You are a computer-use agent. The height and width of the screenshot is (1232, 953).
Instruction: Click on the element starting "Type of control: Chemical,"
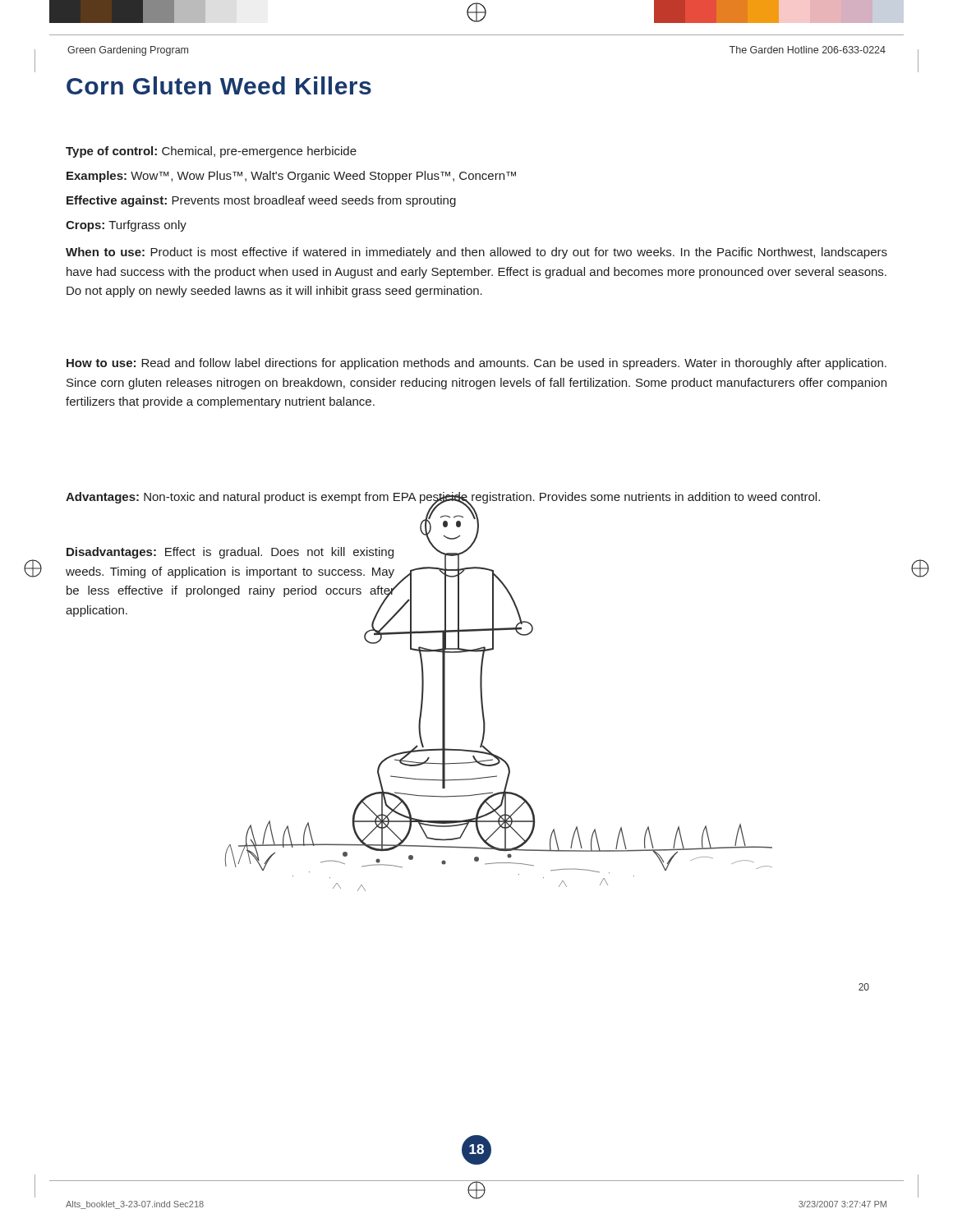tap(211, 151)
